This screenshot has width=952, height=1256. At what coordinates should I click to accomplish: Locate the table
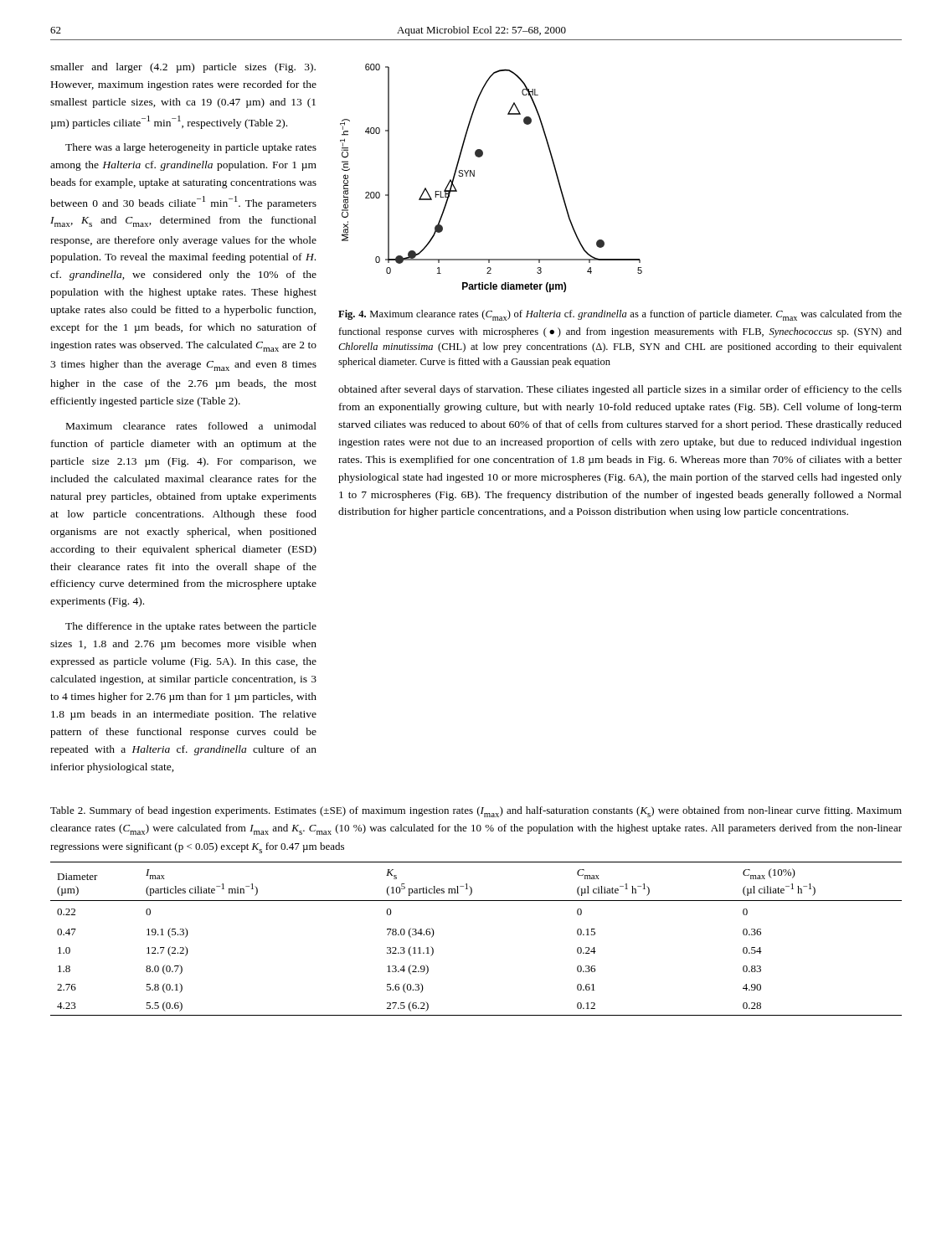point(476,939)
